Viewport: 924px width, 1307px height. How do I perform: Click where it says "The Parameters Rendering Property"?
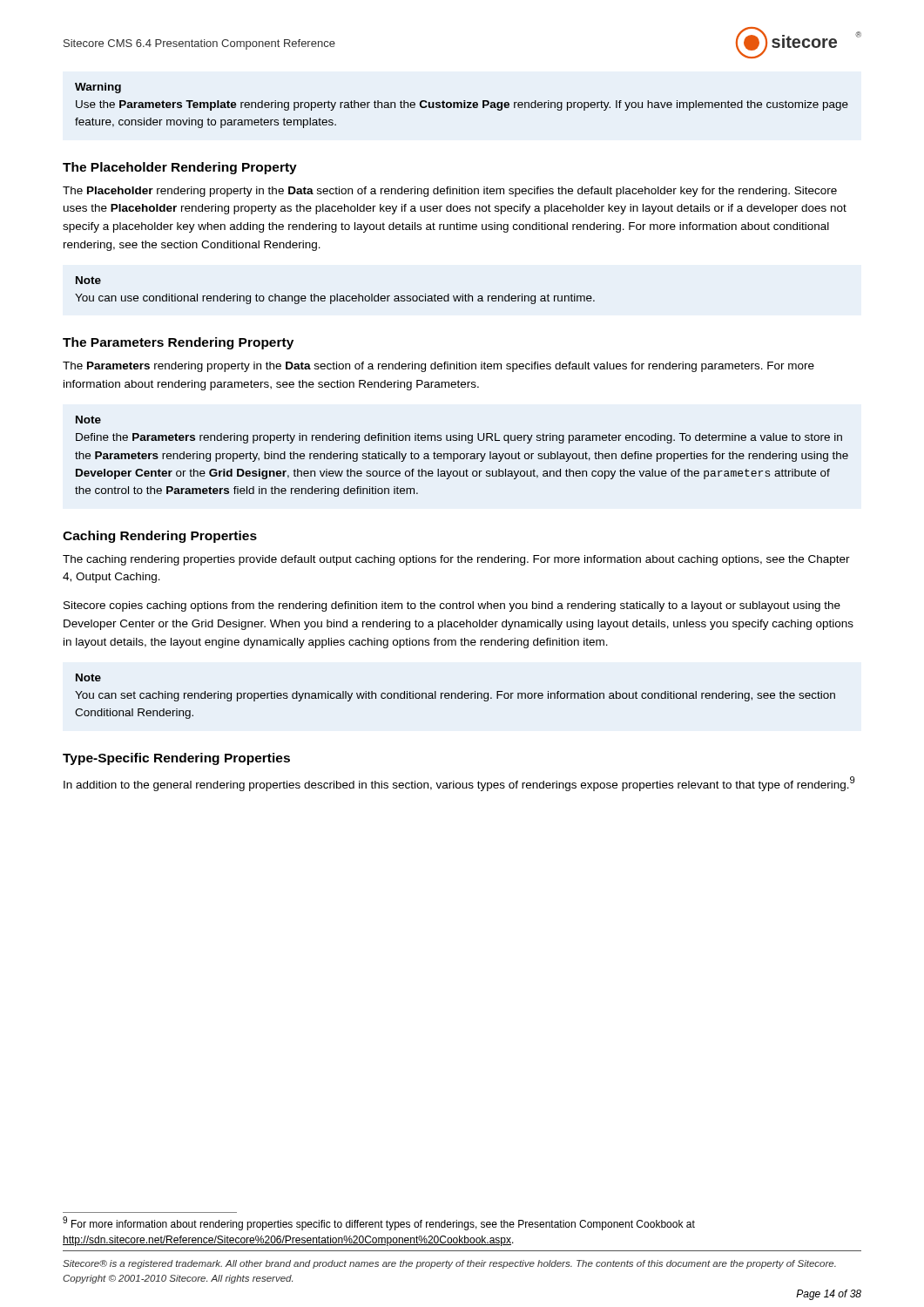pos(178,342)
